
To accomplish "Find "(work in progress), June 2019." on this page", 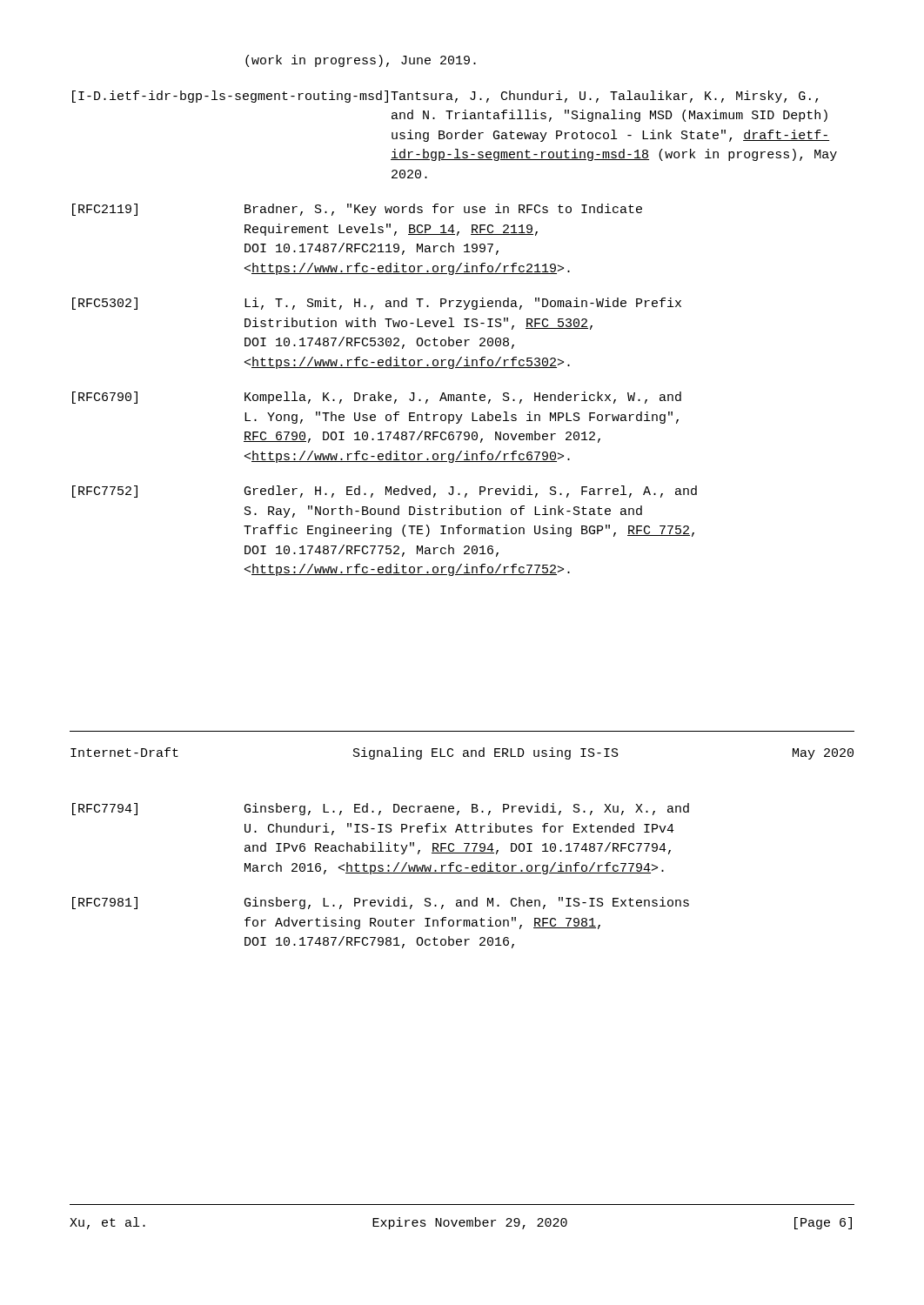I will (361, 61).
